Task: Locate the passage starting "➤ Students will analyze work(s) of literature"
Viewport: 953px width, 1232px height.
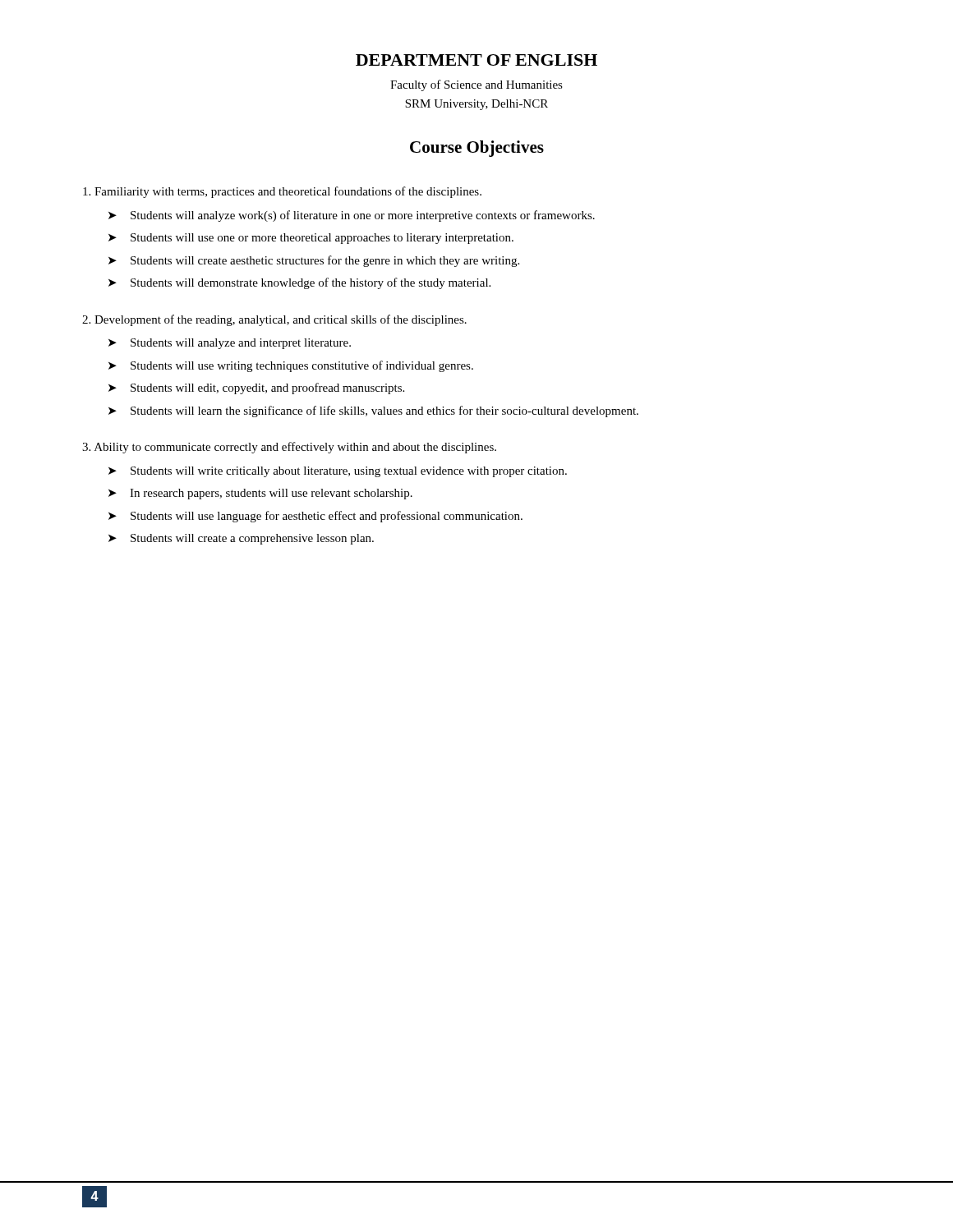Action: [x=489, y=215]
